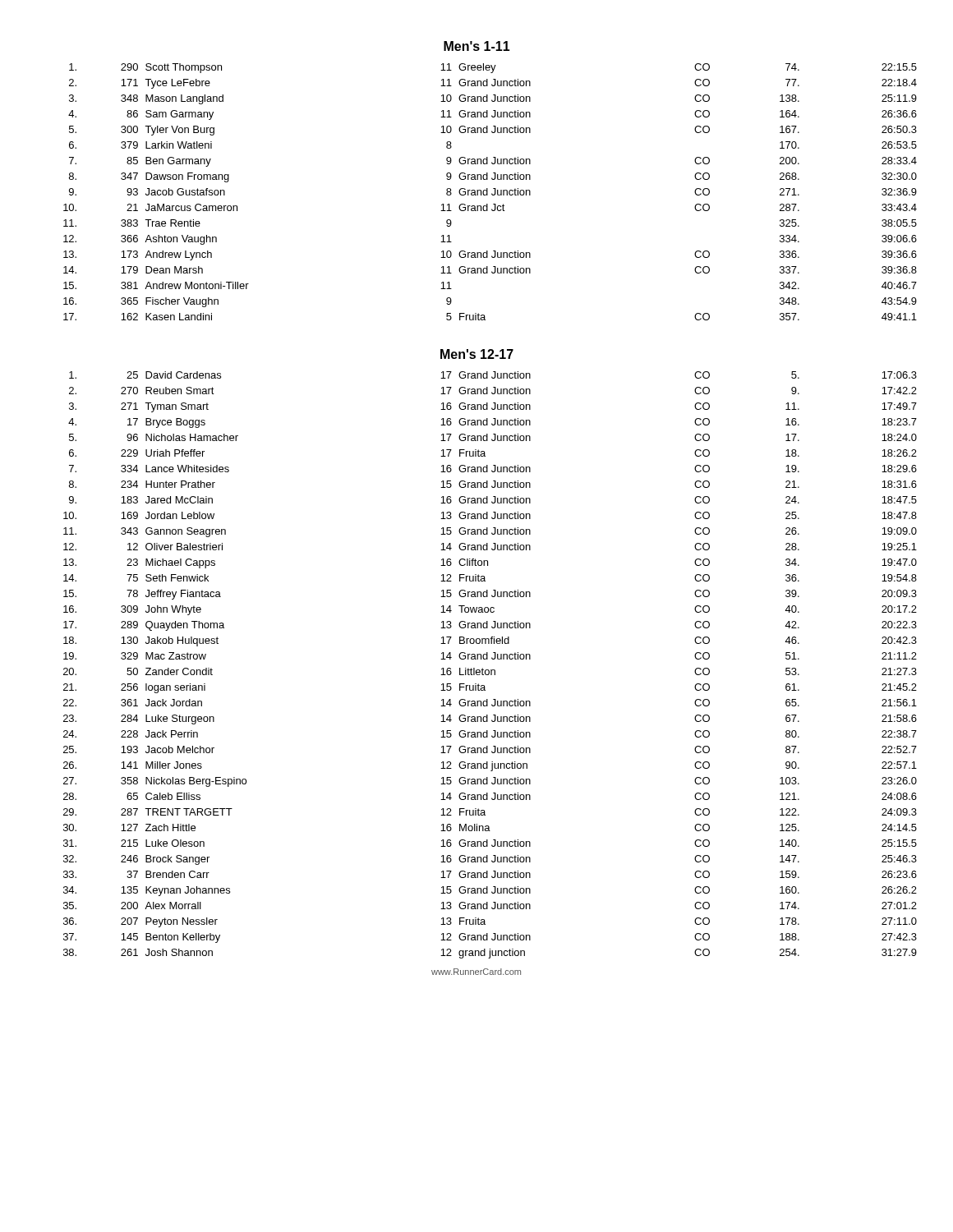Find the table that mentions "Mason Langland"
Viewport: 953px width, 1232px height.
coord(476,192)
